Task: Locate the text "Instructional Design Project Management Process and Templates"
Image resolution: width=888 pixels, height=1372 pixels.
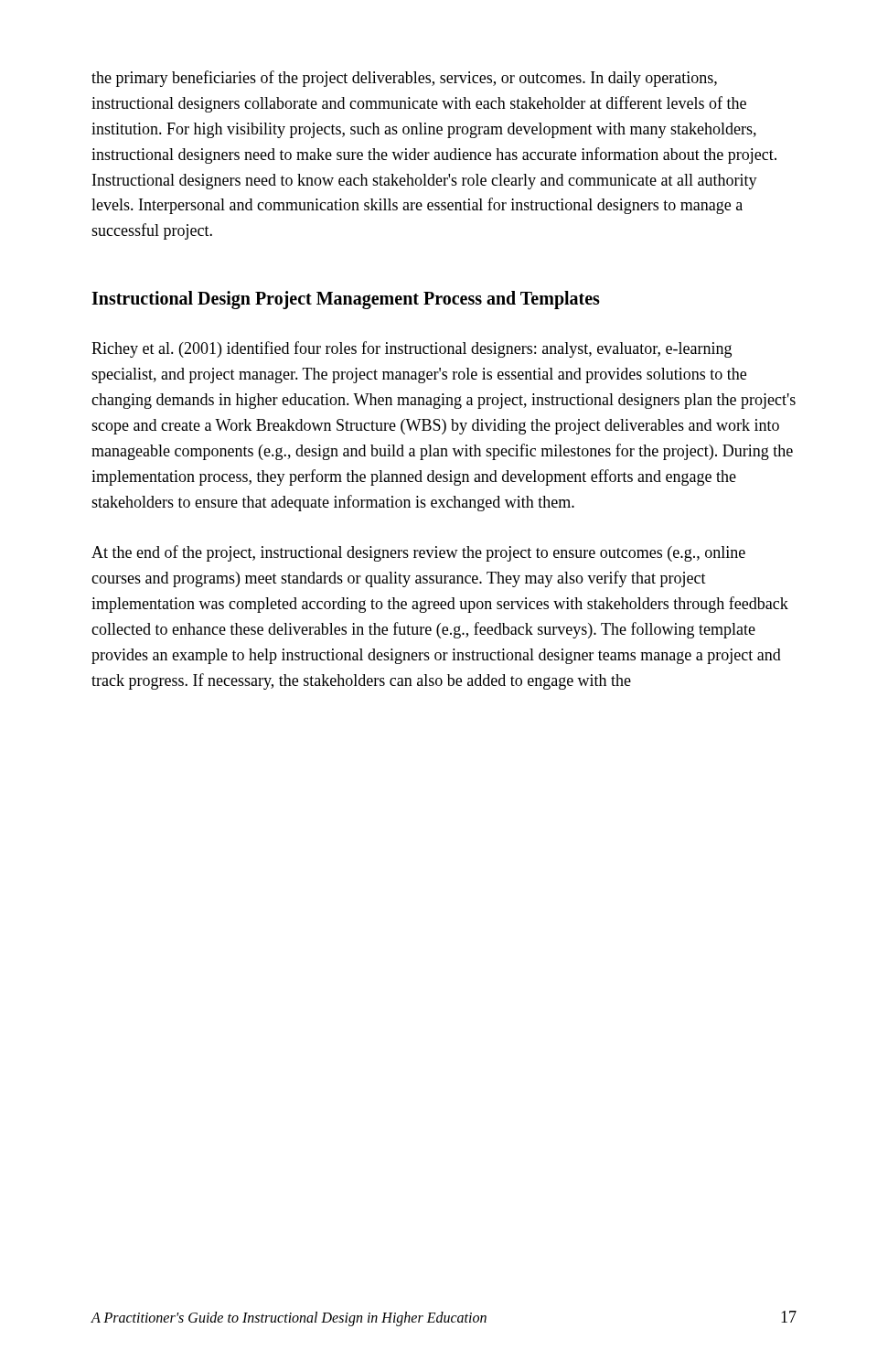Action: click(x=346, y=298)
